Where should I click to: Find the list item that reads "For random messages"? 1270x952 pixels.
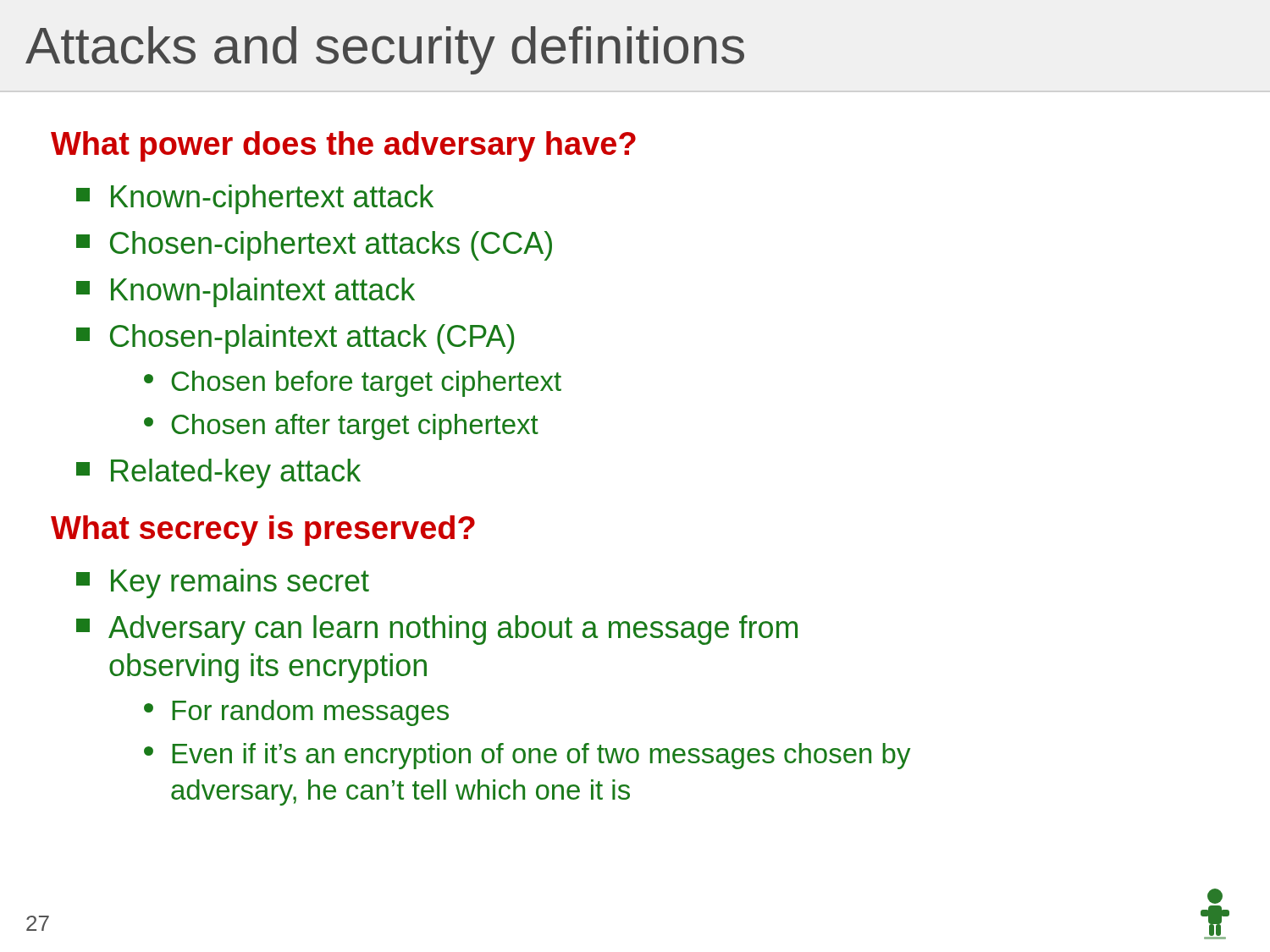[x=297, y=711]
